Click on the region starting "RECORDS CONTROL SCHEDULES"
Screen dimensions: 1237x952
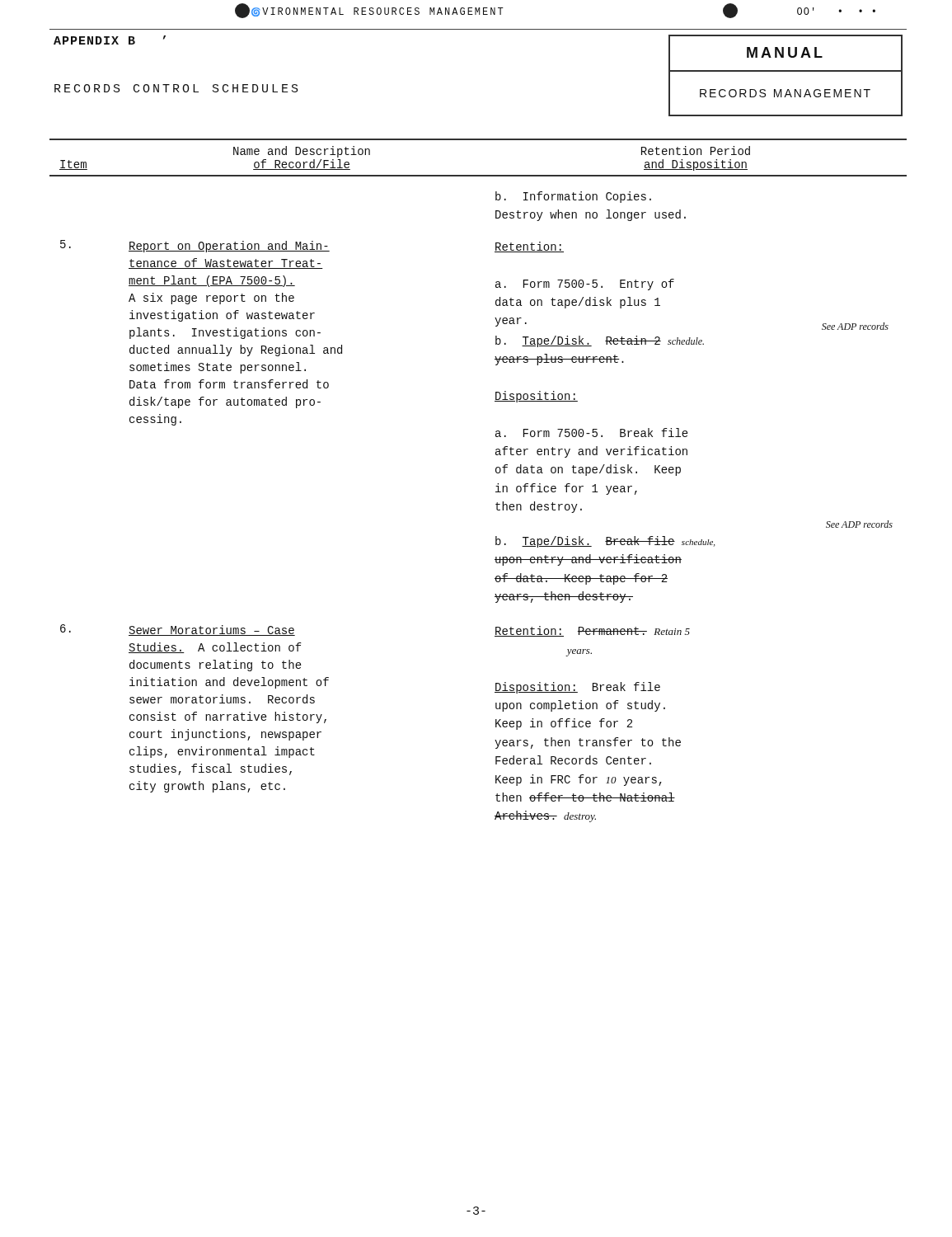[x=177, y=89]
